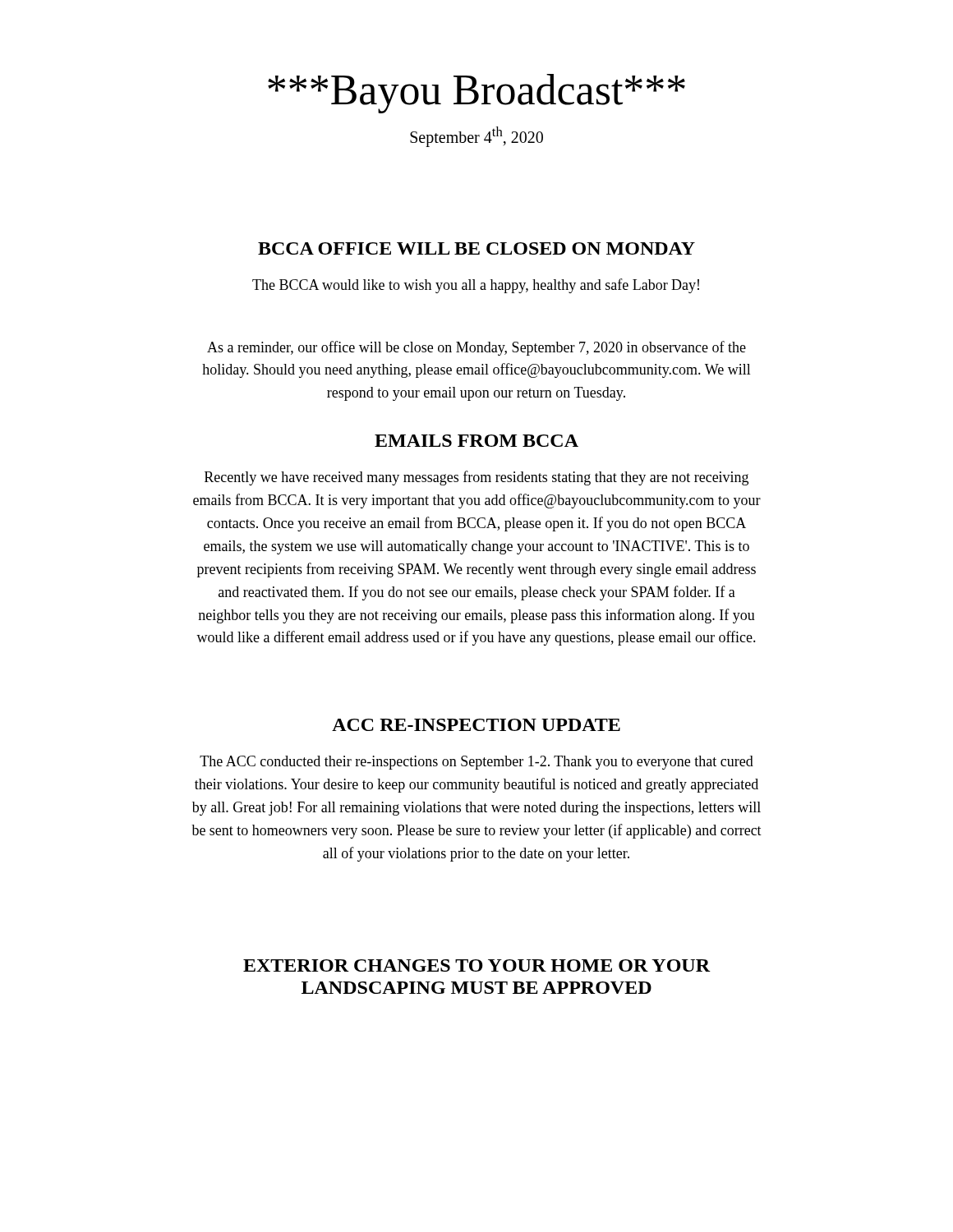953x1232 pixels.
Task: Point to the block beginning "As a reminder, our office will be close"
Action: tap(476, 370)
